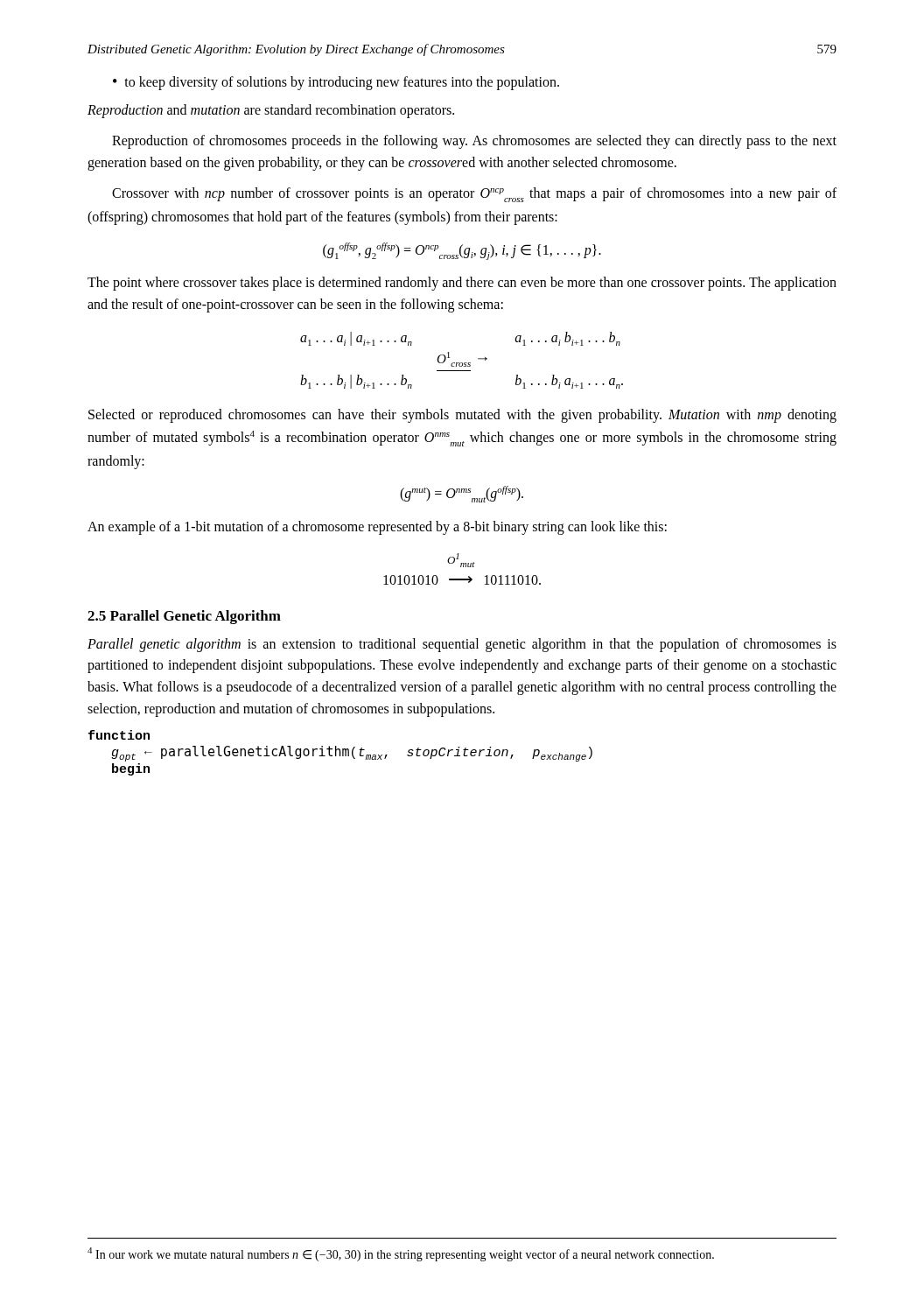Image resolution: width=924 pixels, height=1313 pixels.
Task: Select a footnote
Action: (x=401, y=1253)
